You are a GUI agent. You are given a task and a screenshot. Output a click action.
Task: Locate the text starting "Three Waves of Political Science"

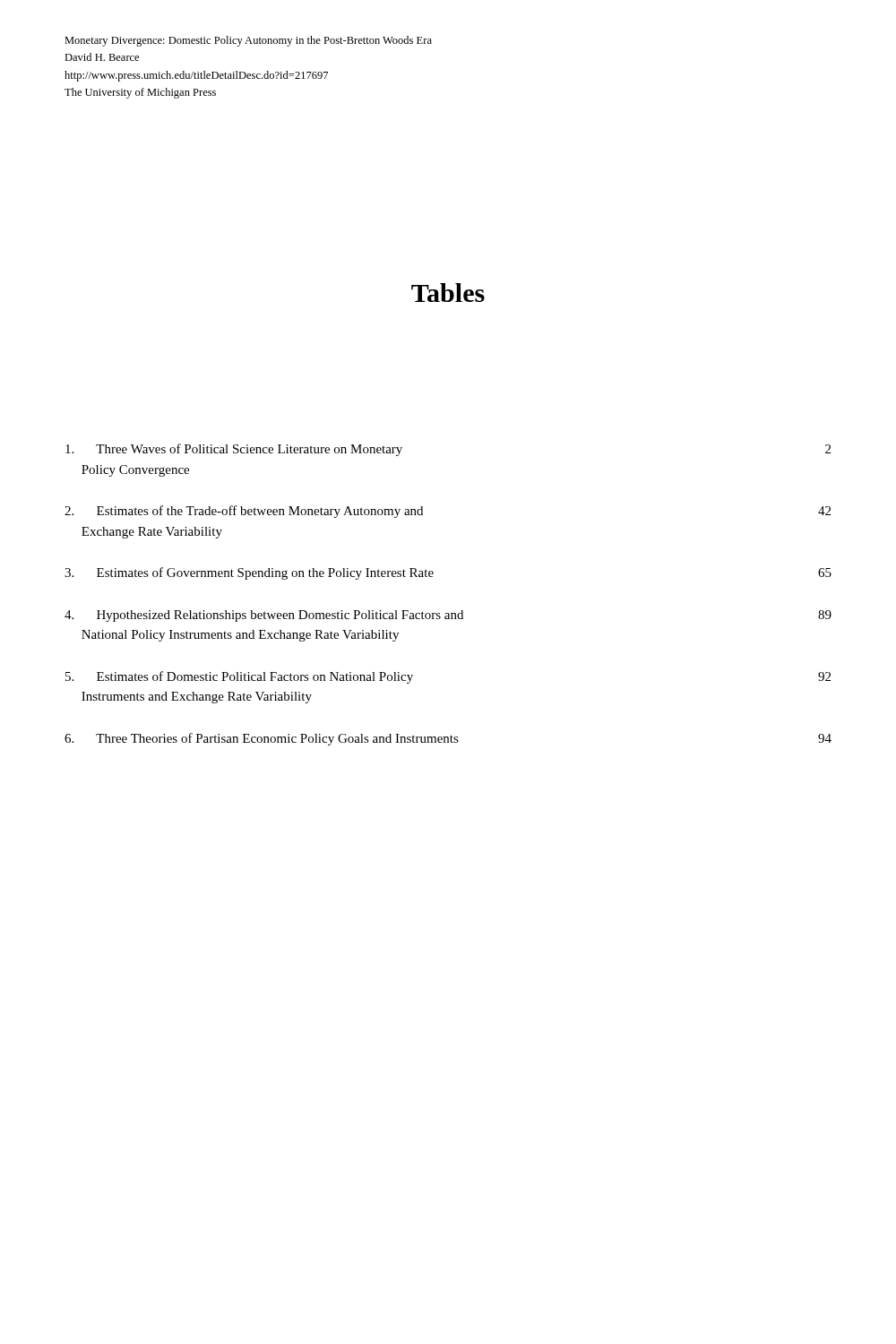244,448
